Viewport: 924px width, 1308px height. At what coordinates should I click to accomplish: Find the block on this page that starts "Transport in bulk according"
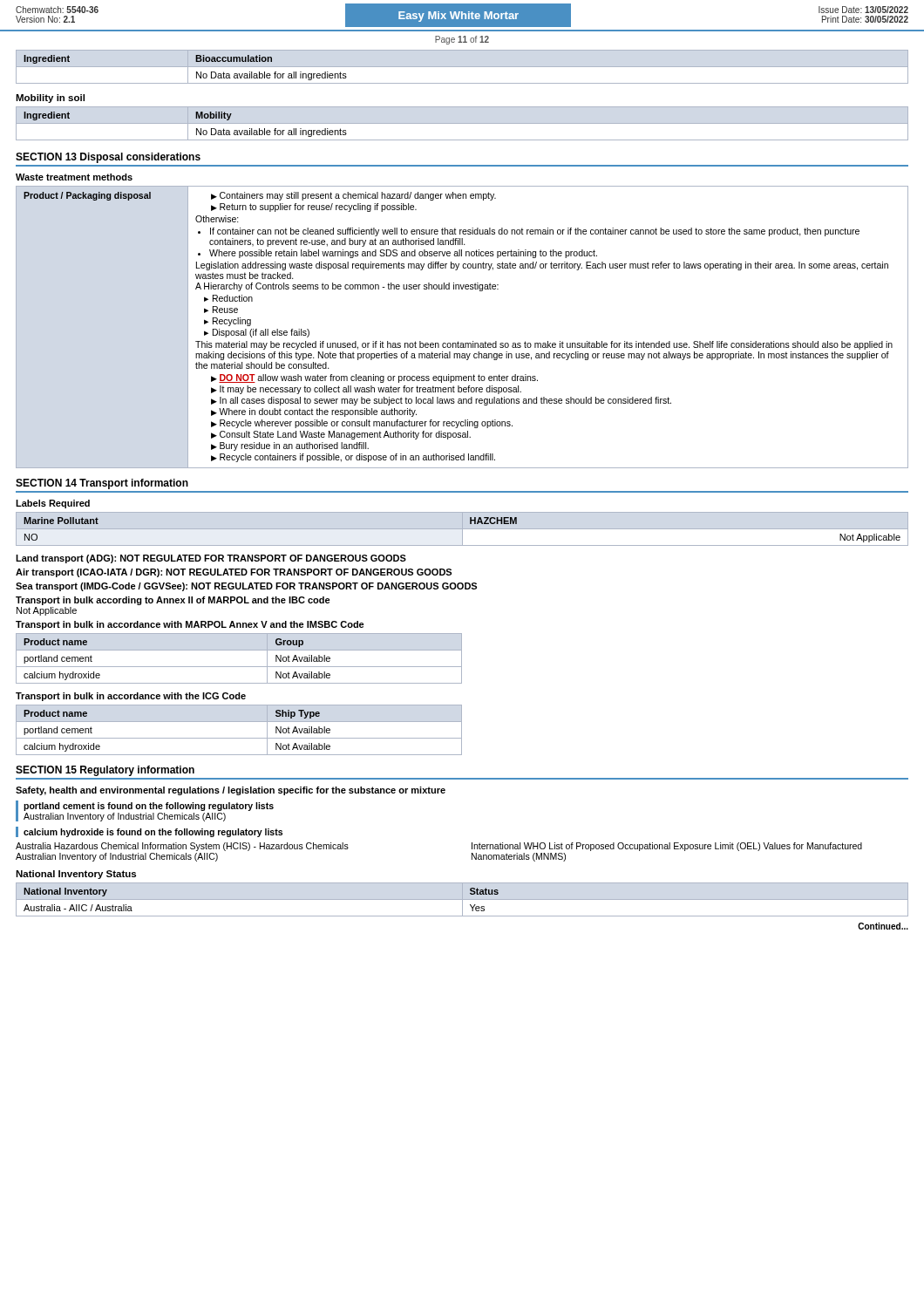(173, 605)
